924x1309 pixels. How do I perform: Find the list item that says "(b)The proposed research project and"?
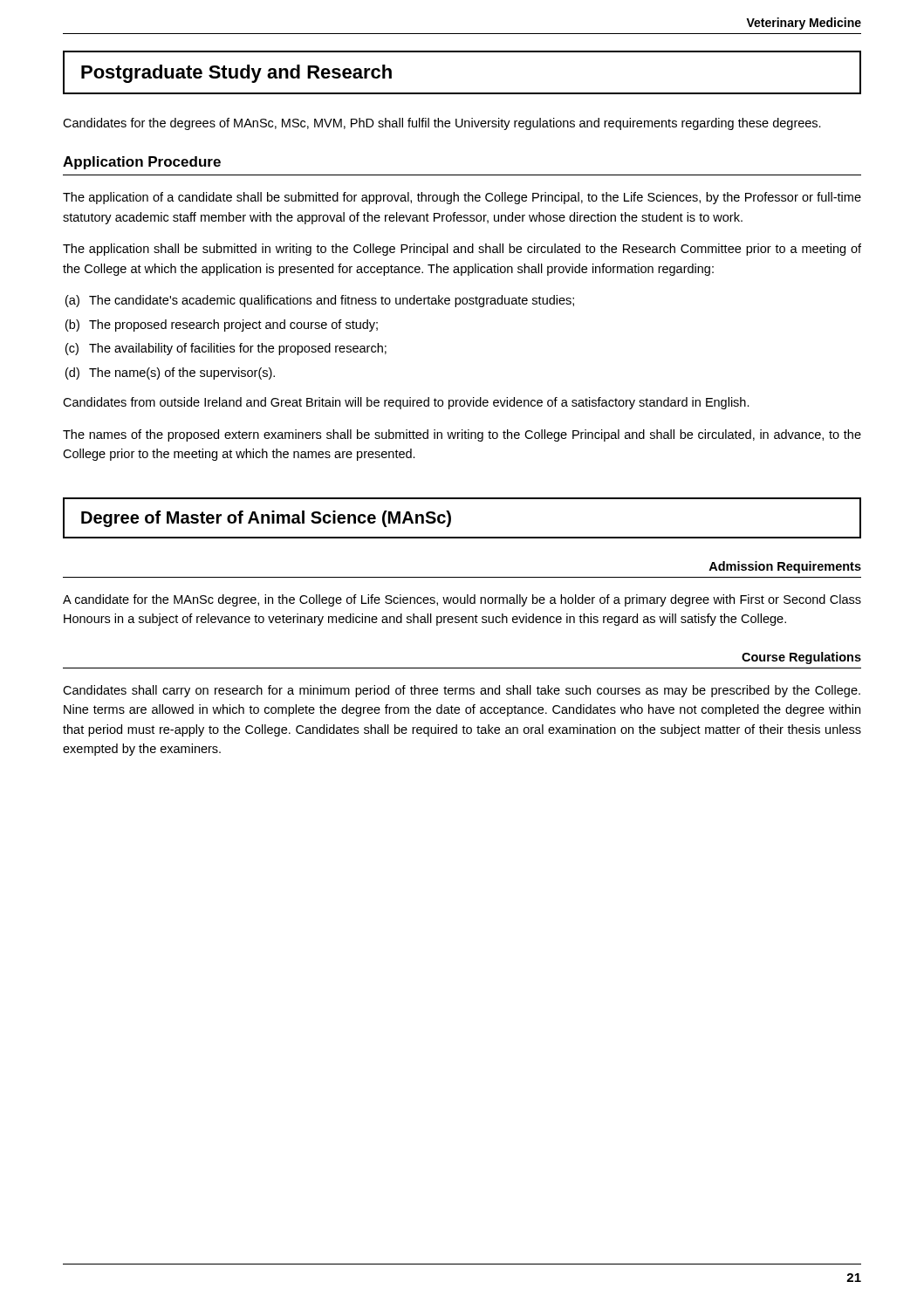[x=222, y=325]
